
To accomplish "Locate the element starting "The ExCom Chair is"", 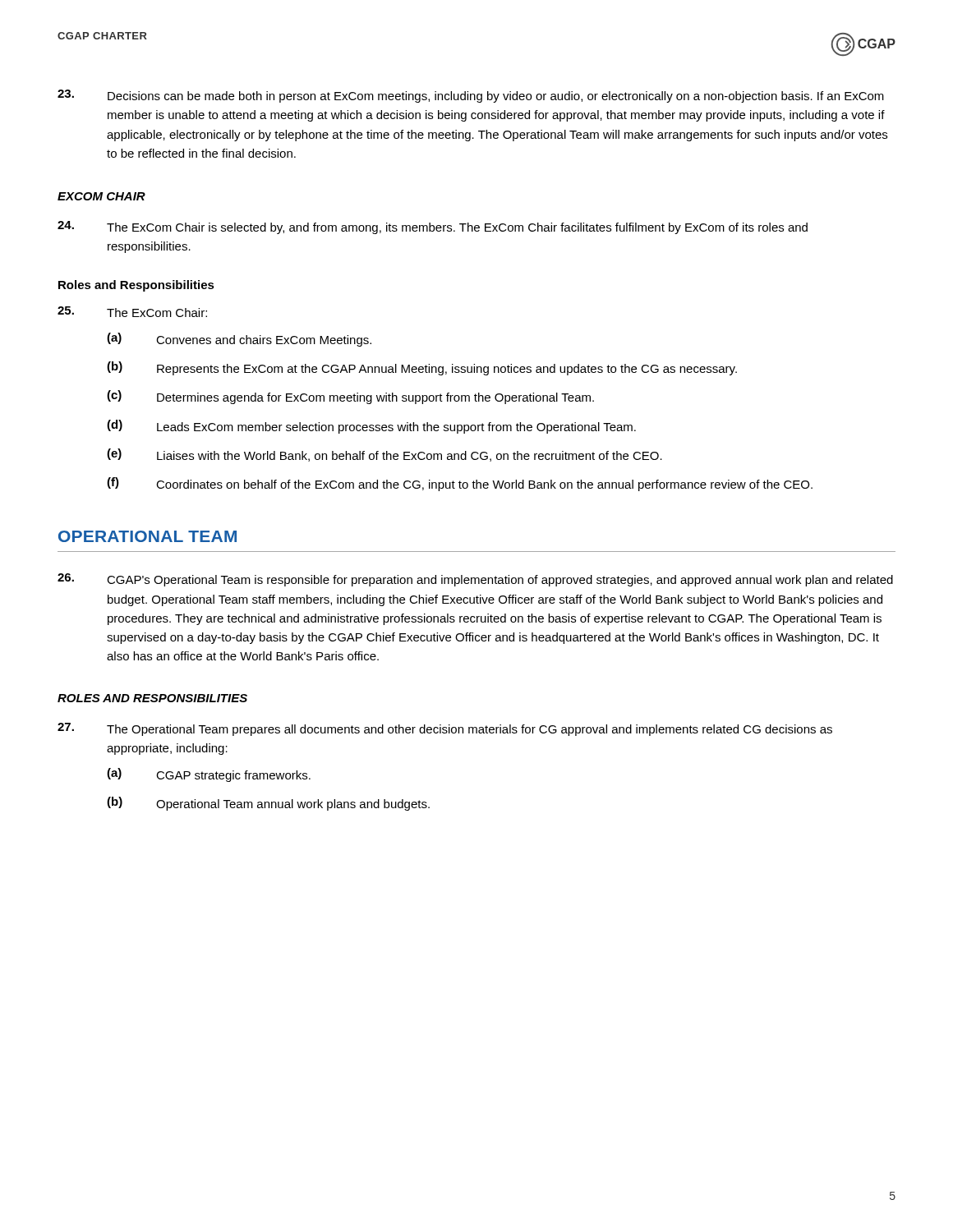I will 476,237.
